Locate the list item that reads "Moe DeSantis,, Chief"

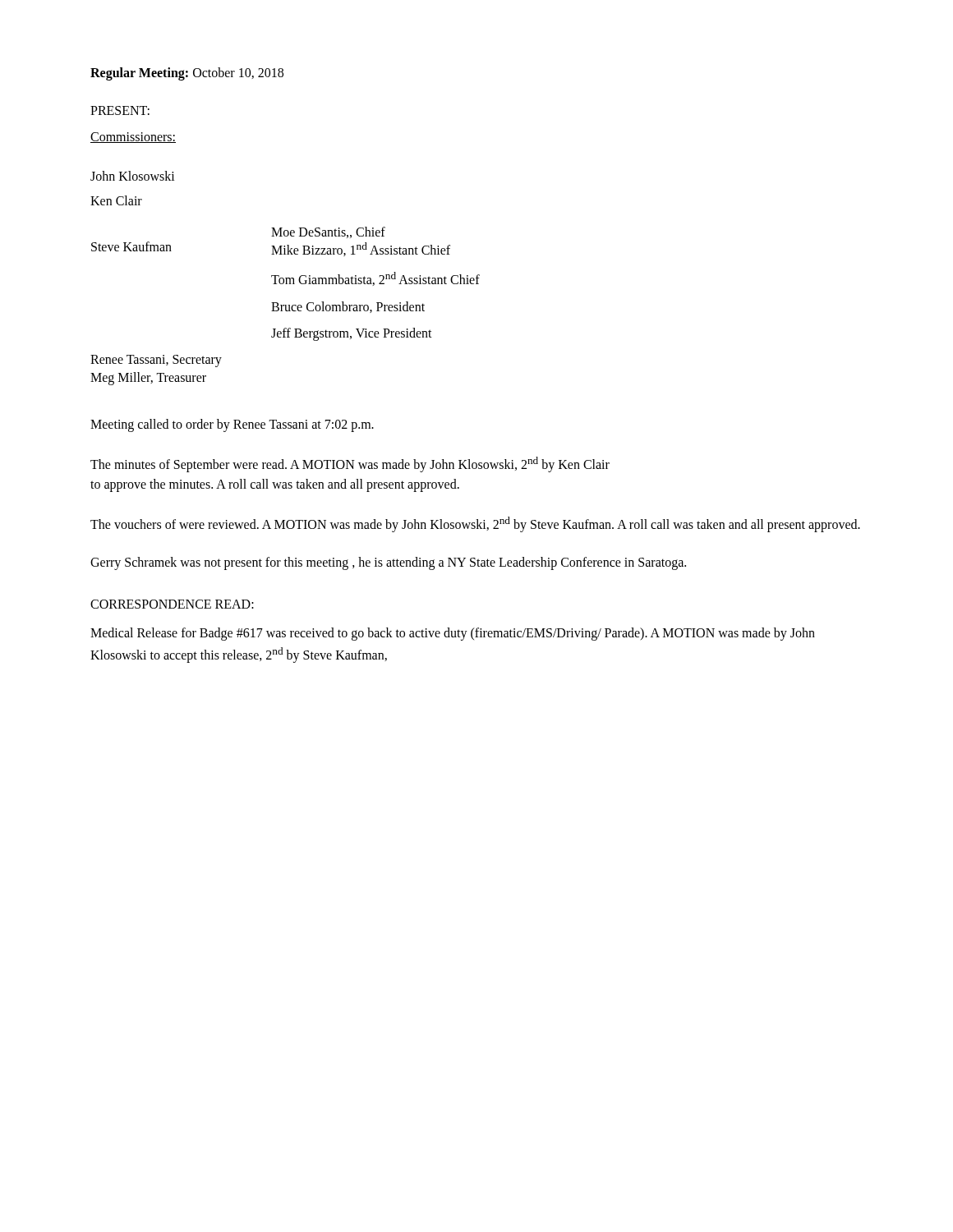click(x=328, y=232)
